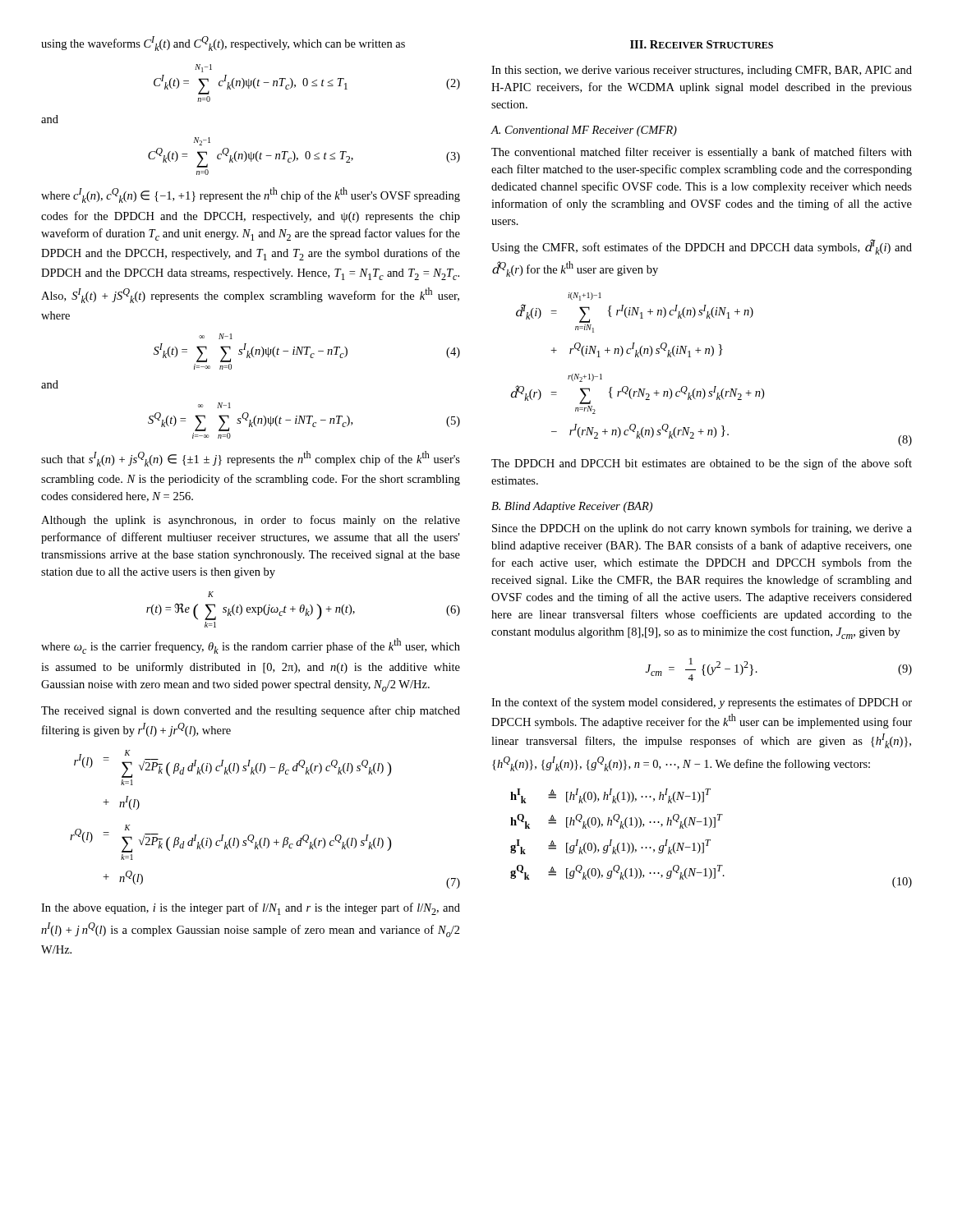Screen dimensions: 1232x953
Task: Click on the formula with the text "SQk(t) = ∞ ∑ i=−∞ N−1 ∑"
Action: [x=304, y=421]
